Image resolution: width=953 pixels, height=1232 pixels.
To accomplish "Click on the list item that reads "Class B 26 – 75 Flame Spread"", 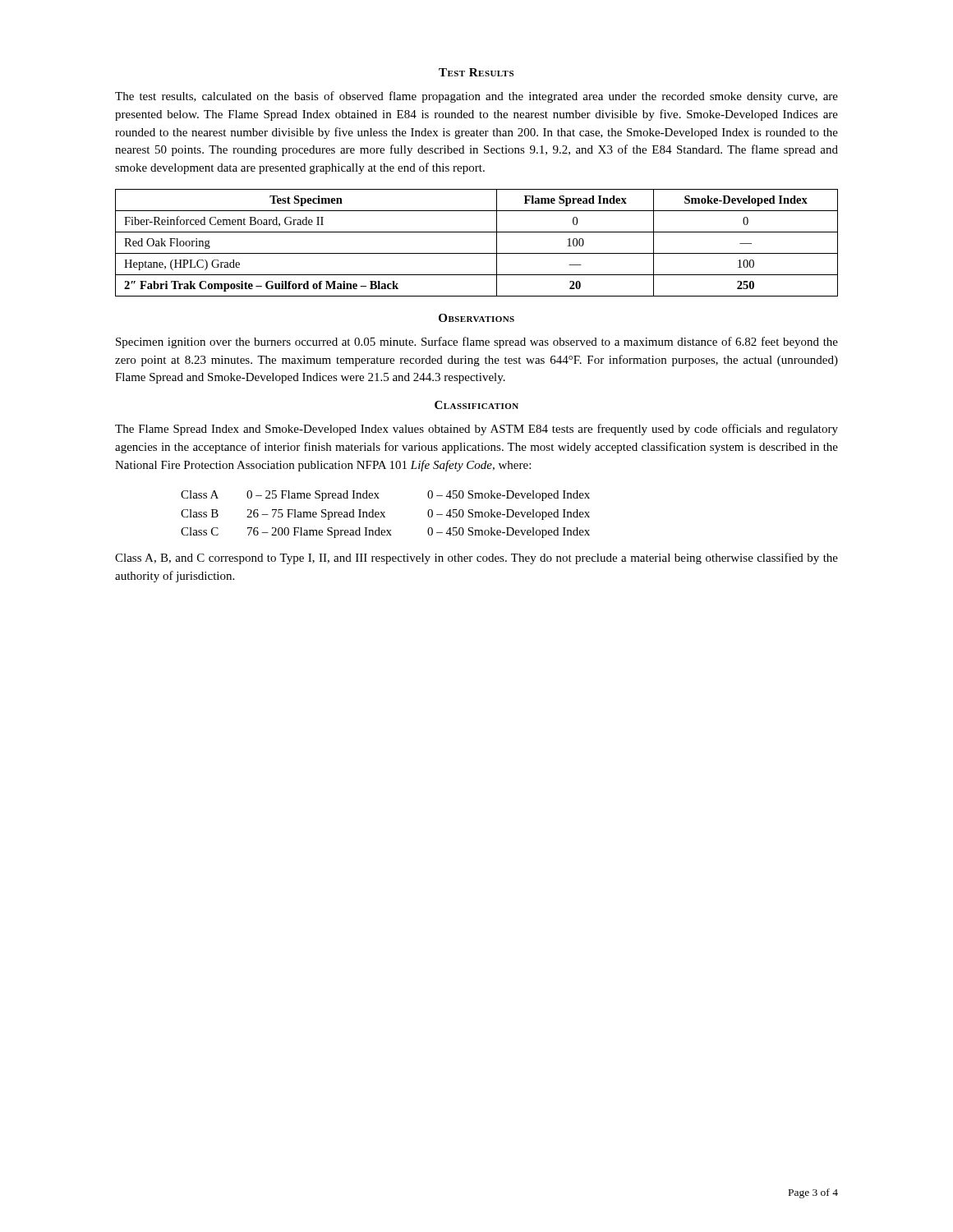I will [509, 513].
